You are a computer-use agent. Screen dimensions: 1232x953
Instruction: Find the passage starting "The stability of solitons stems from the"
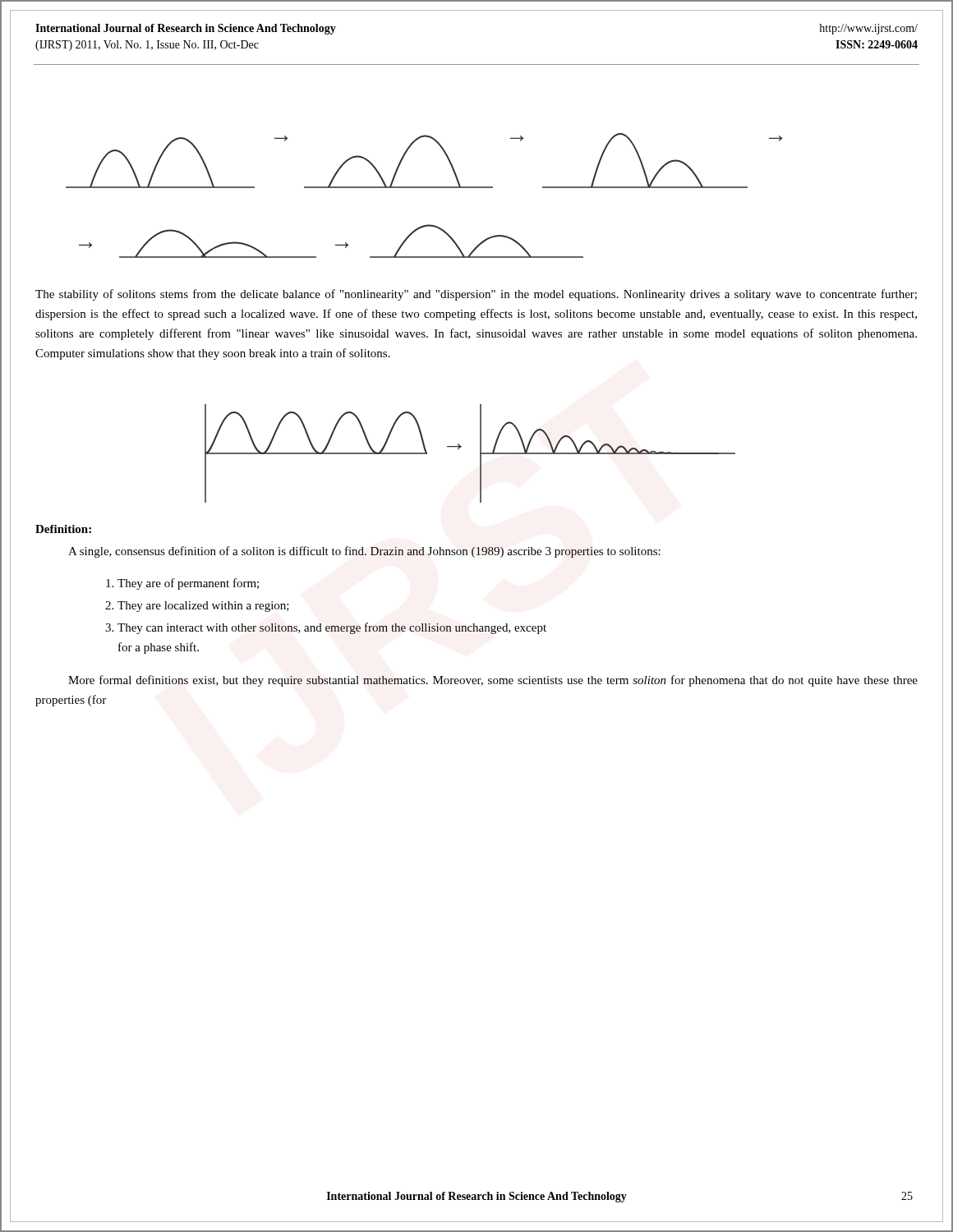tap(476, 324)
